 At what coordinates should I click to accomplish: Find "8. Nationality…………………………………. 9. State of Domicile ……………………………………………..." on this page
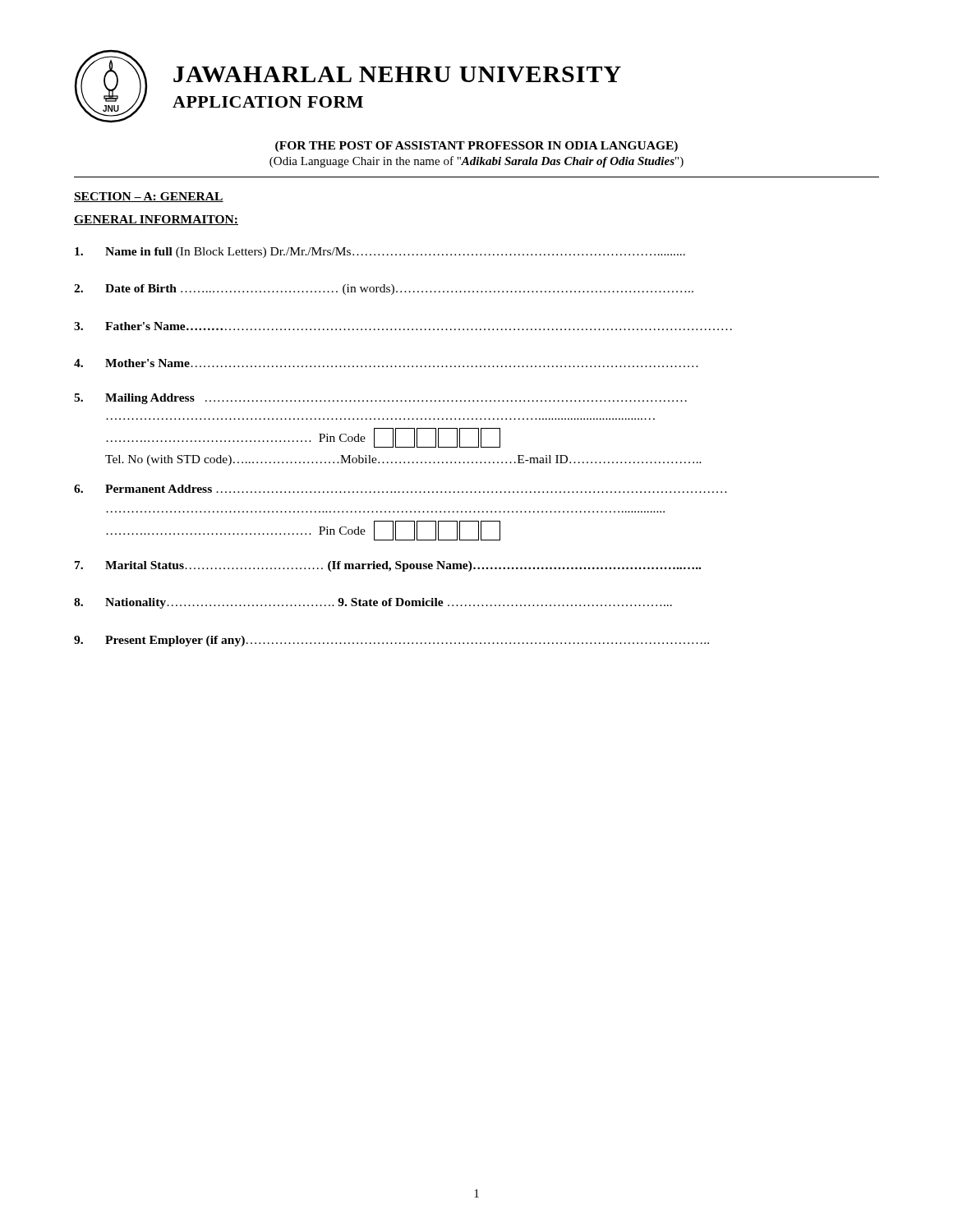coord(476,602)
